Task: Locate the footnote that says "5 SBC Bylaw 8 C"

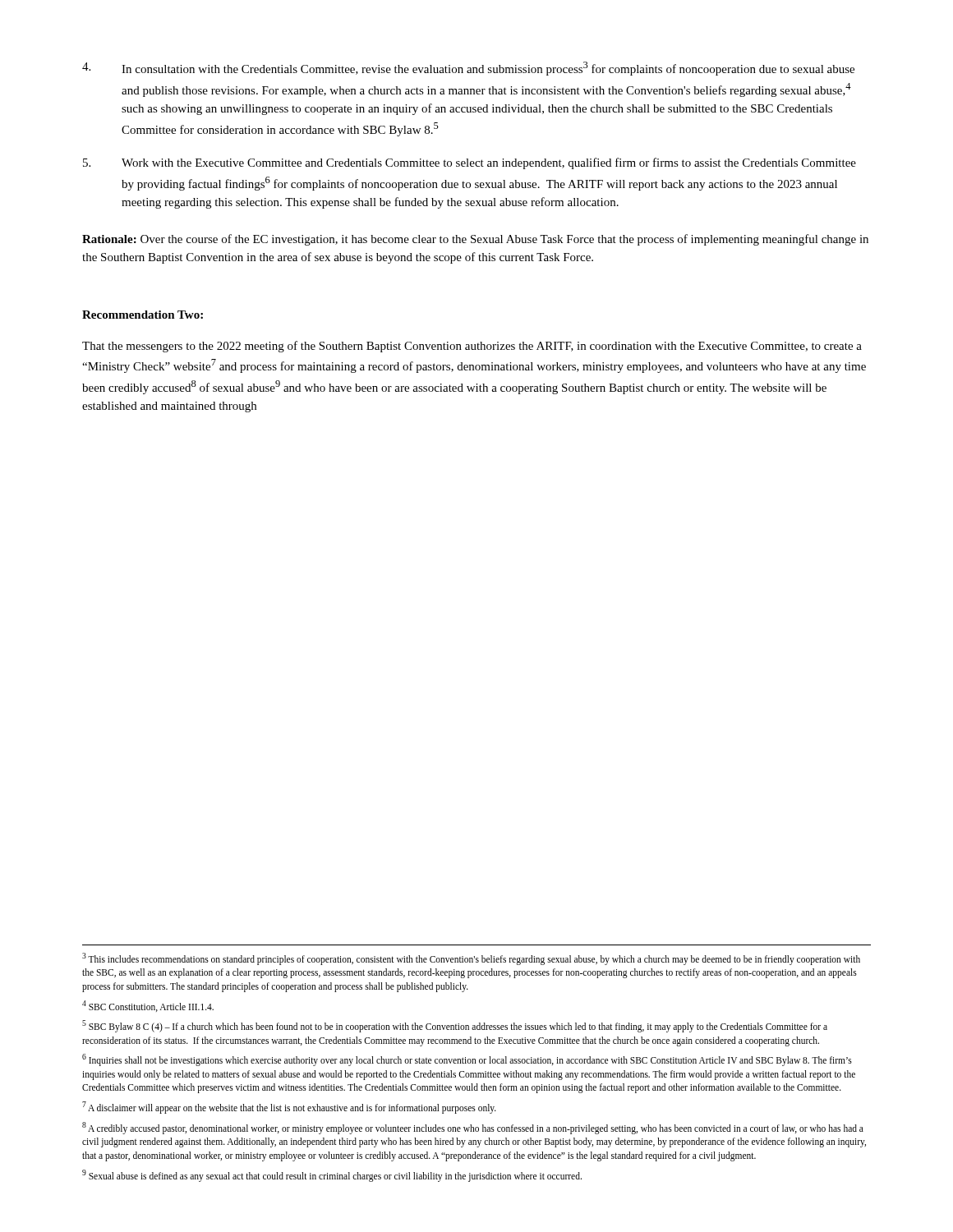Action: click(455, 1032)
